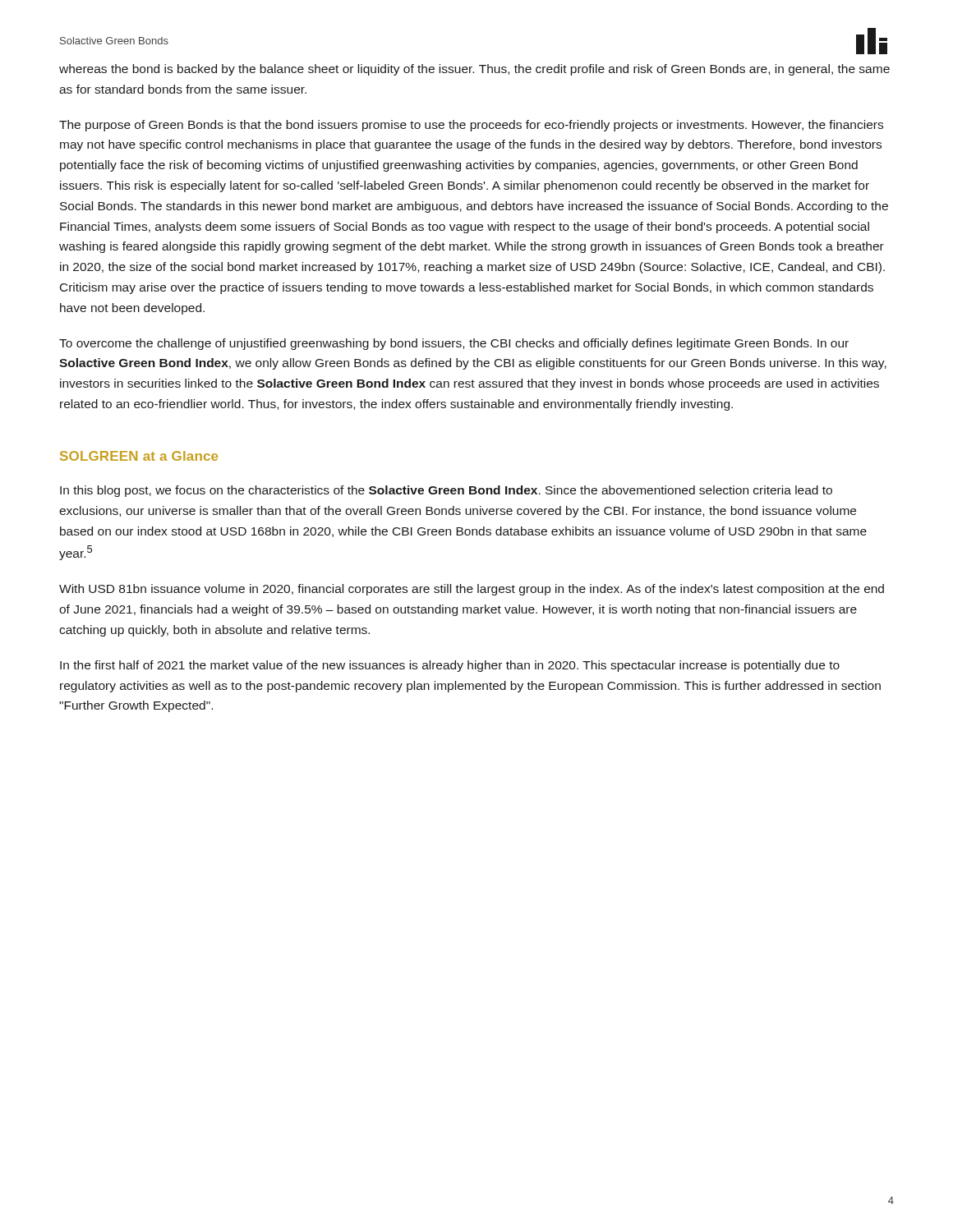Find the section header
This screenshot has width=953, height=1232.
pos(139,456)
